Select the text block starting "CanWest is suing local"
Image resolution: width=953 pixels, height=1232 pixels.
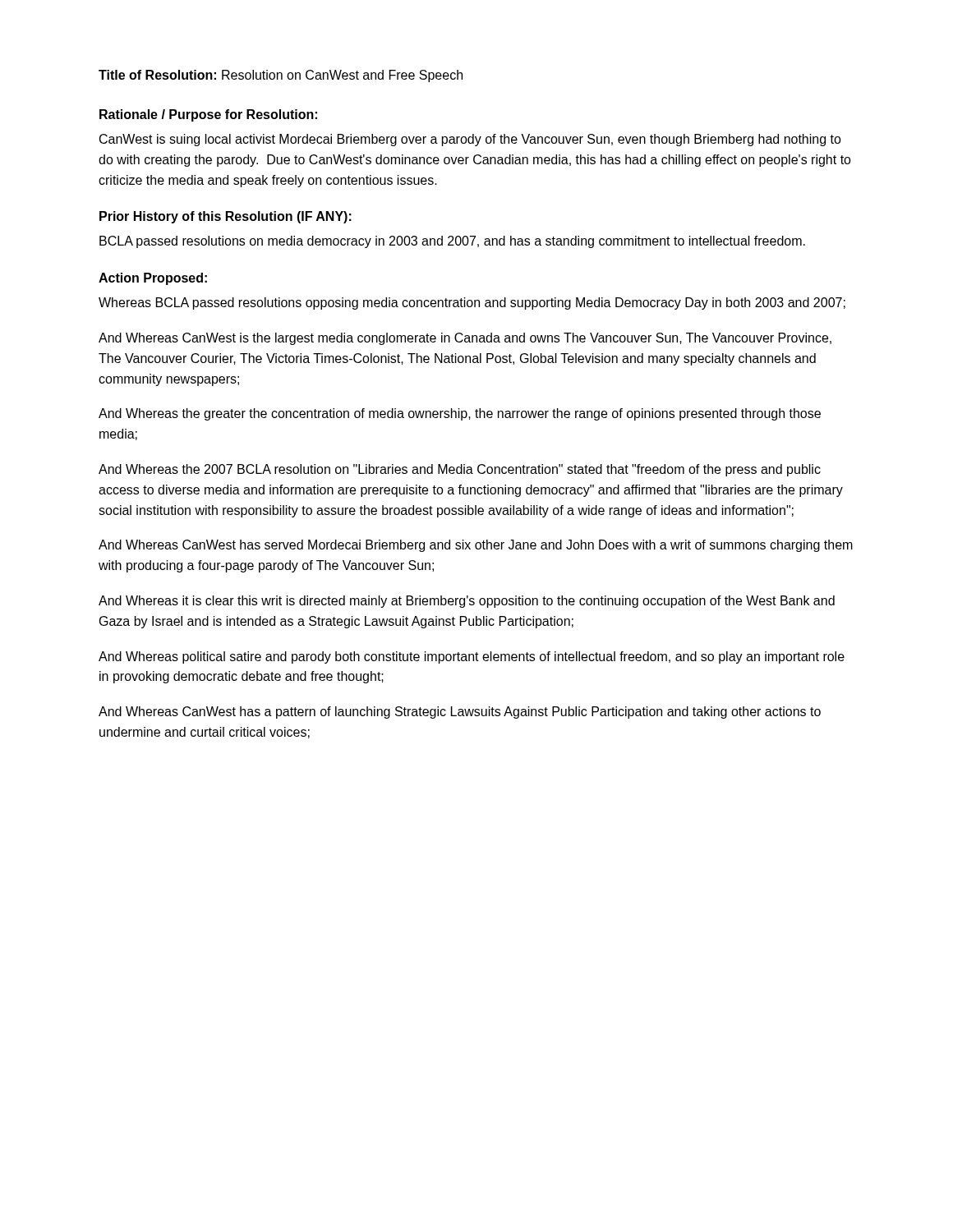click(475, 160)
